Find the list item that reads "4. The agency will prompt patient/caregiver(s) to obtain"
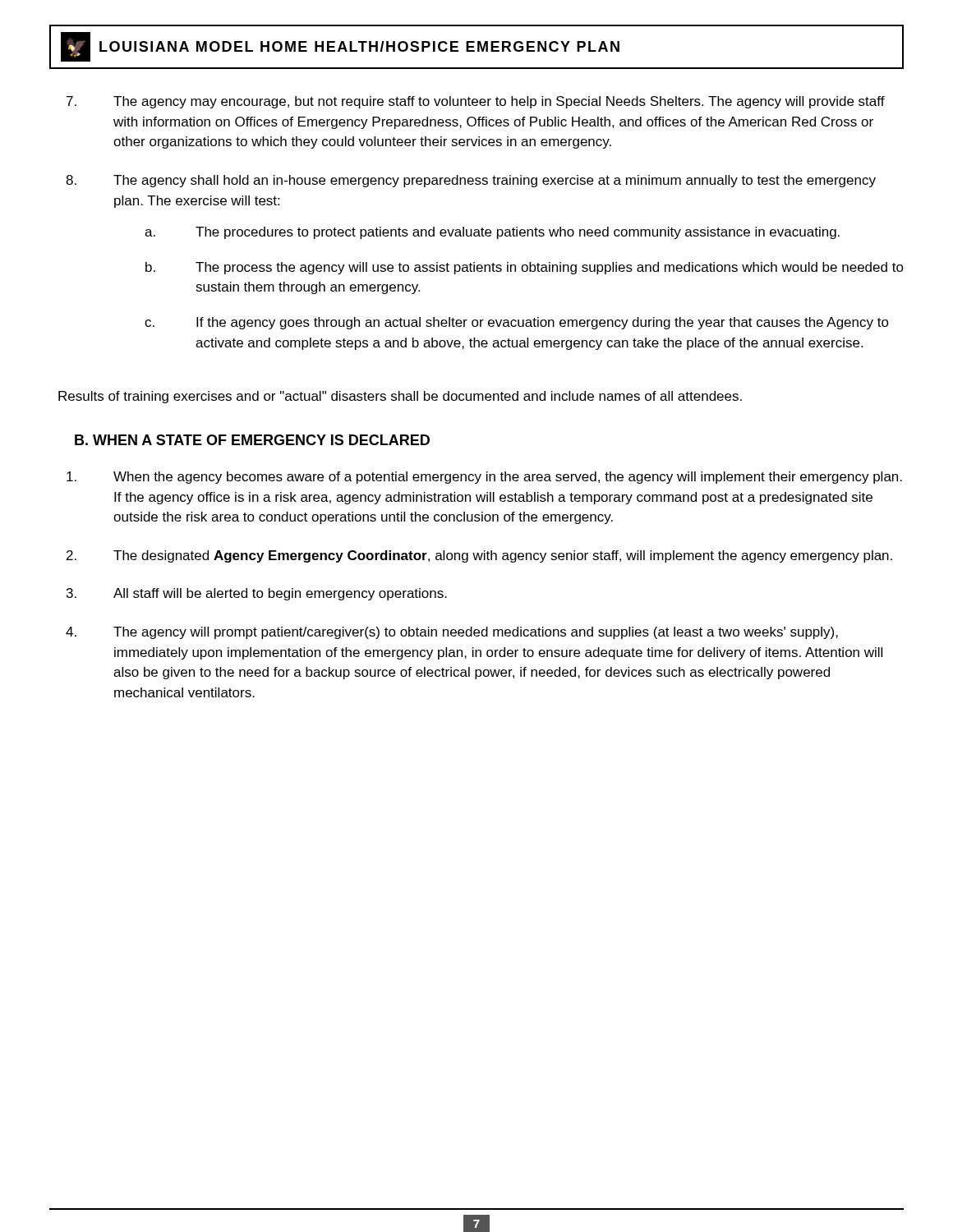Screen dimensions: 1232x953 481,663
